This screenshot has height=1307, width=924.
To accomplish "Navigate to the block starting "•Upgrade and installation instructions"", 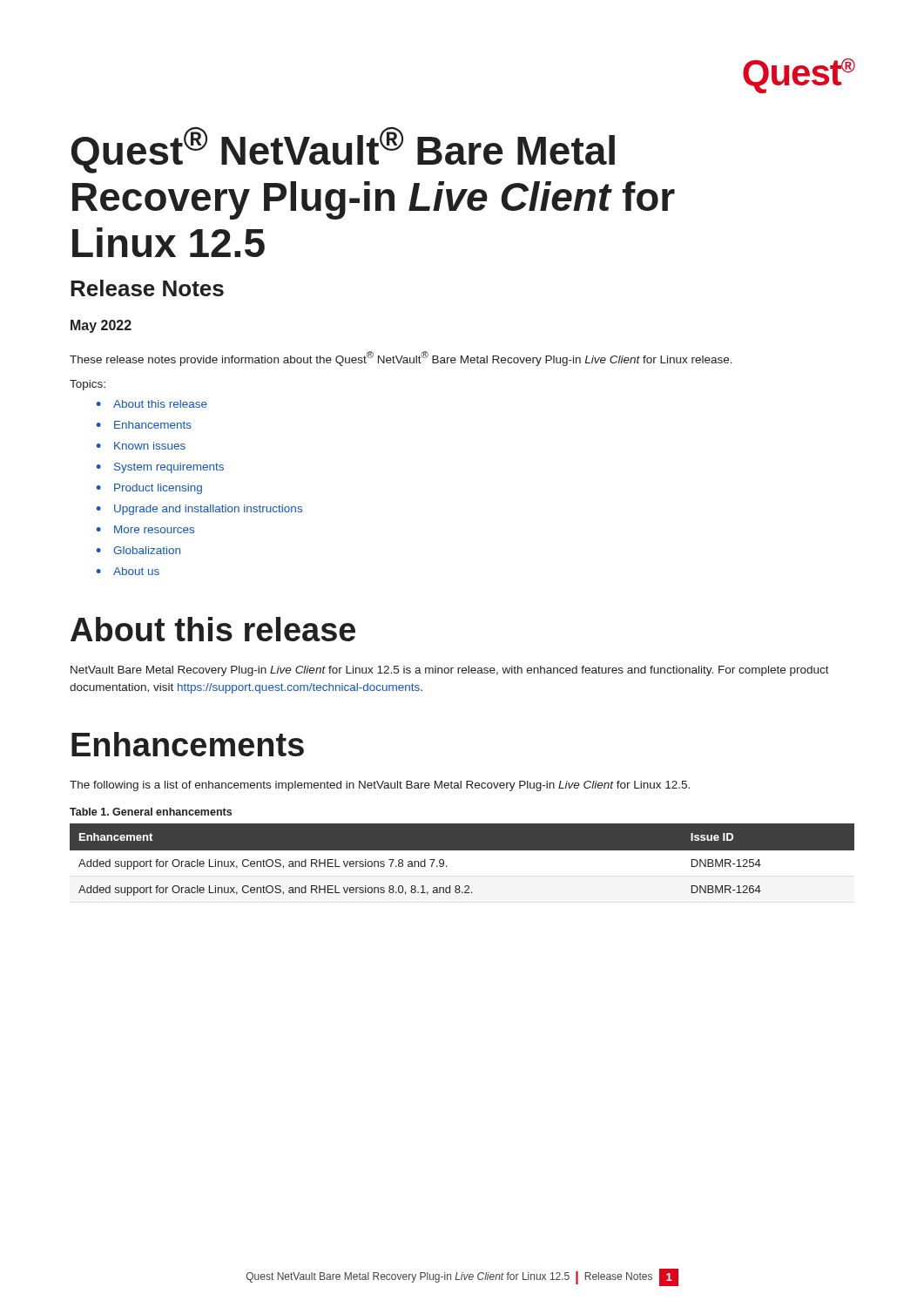I will pos(199,509).
